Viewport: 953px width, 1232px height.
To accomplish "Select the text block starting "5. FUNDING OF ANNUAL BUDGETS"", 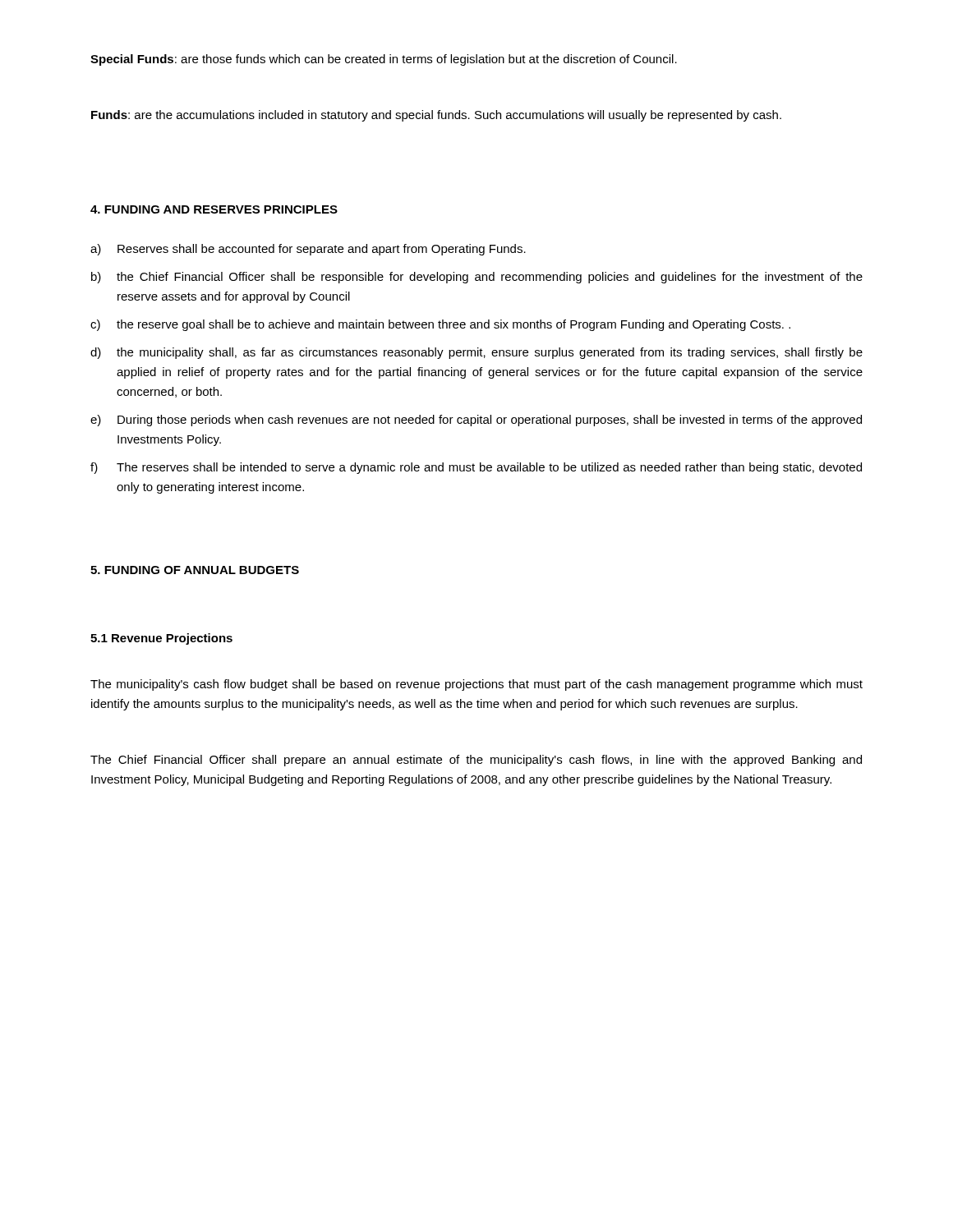I will click(x=195, y=570).
